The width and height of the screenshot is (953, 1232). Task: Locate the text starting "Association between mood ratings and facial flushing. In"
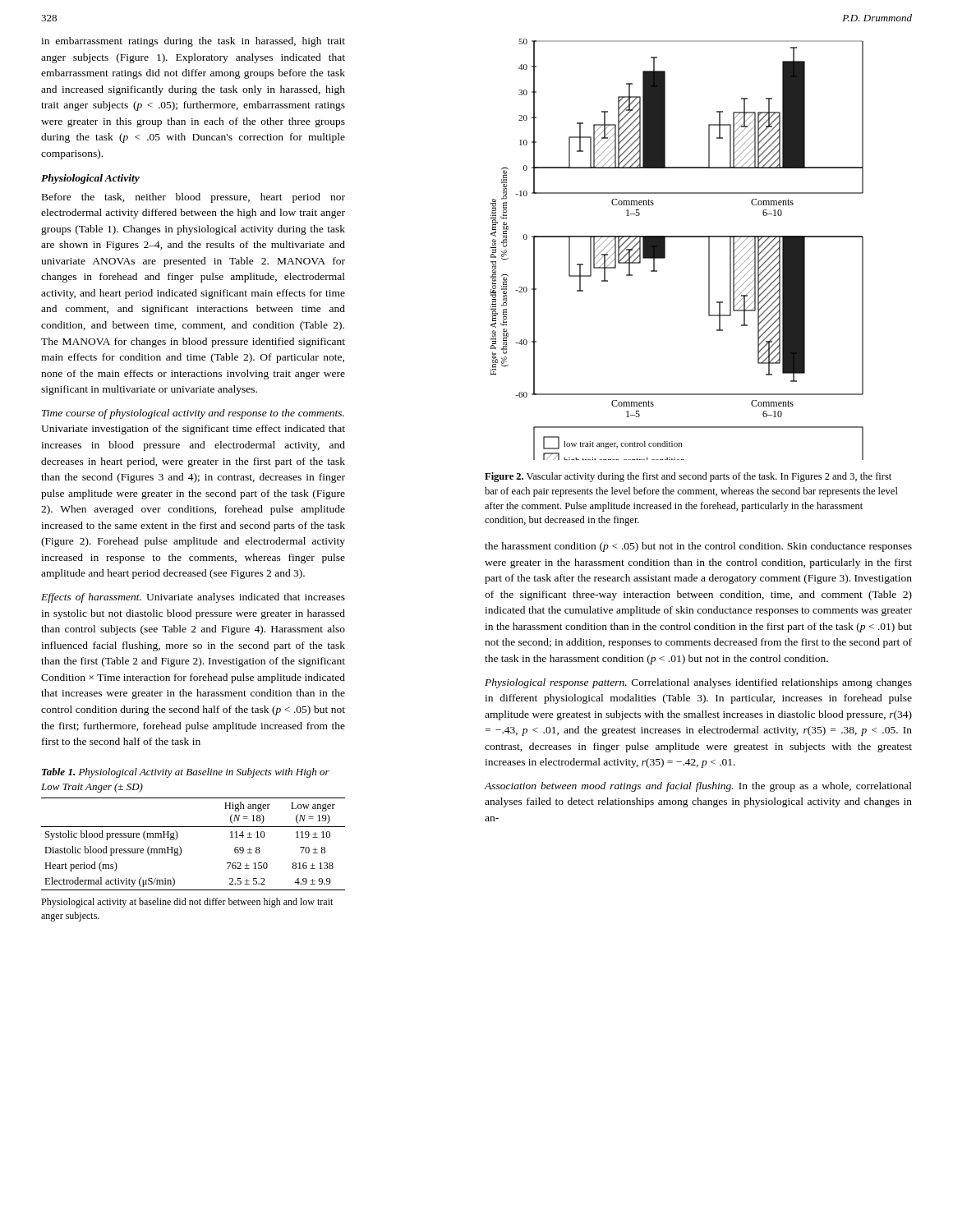point(698,802)
